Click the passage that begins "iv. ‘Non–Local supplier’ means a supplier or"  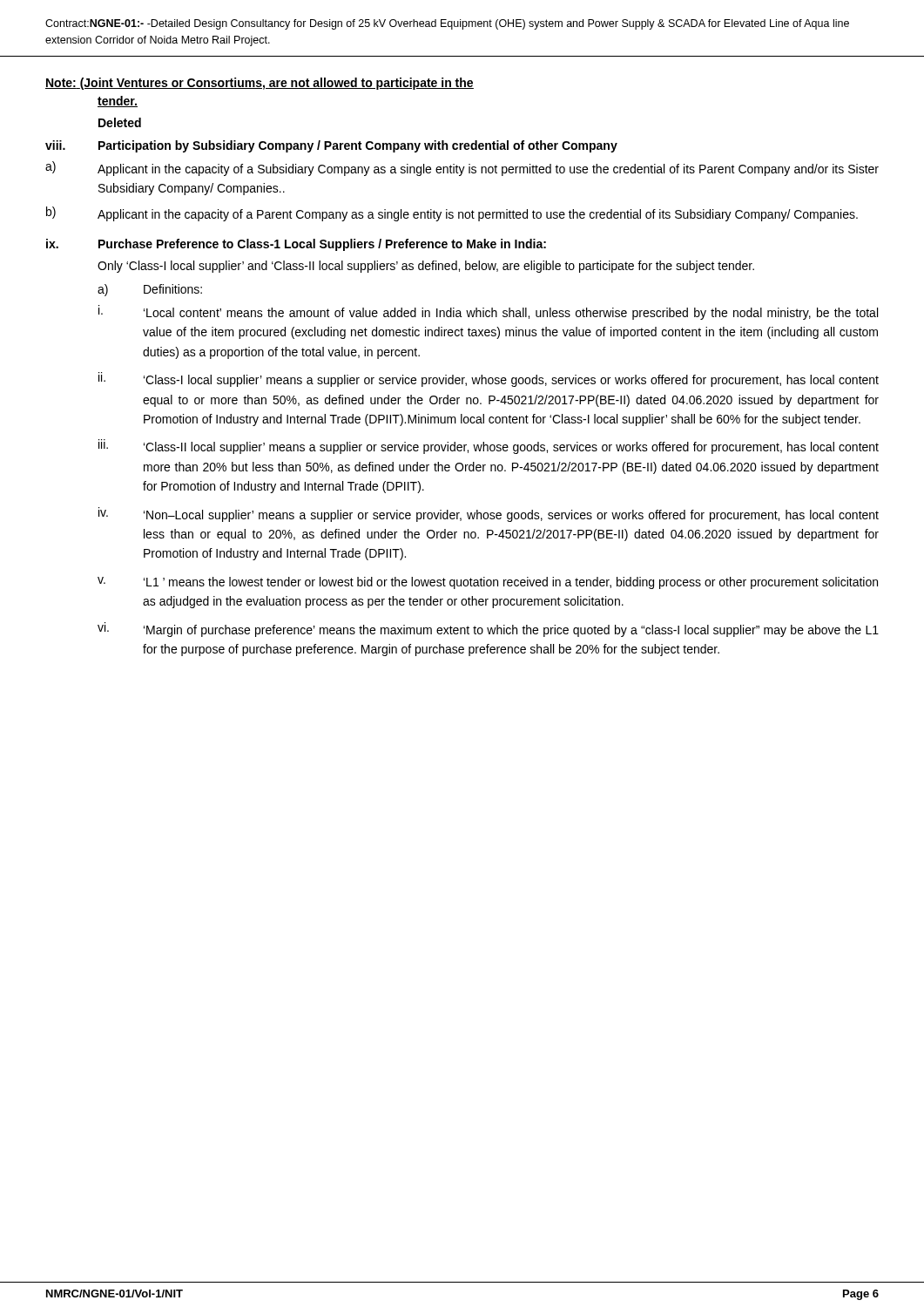coord(488,534)
